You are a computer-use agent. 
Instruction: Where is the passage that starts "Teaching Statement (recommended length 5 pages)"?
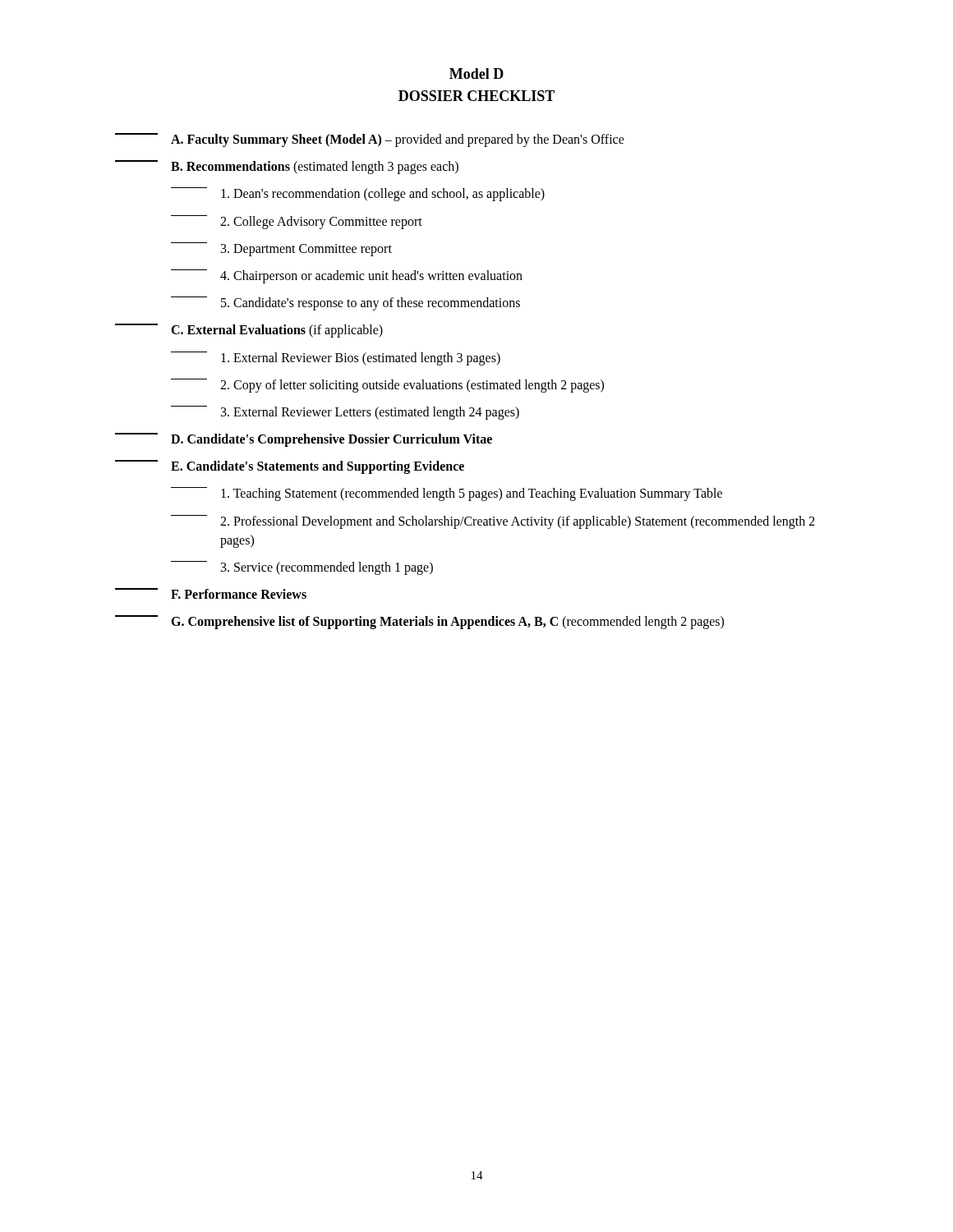click(x=504, y=494)
